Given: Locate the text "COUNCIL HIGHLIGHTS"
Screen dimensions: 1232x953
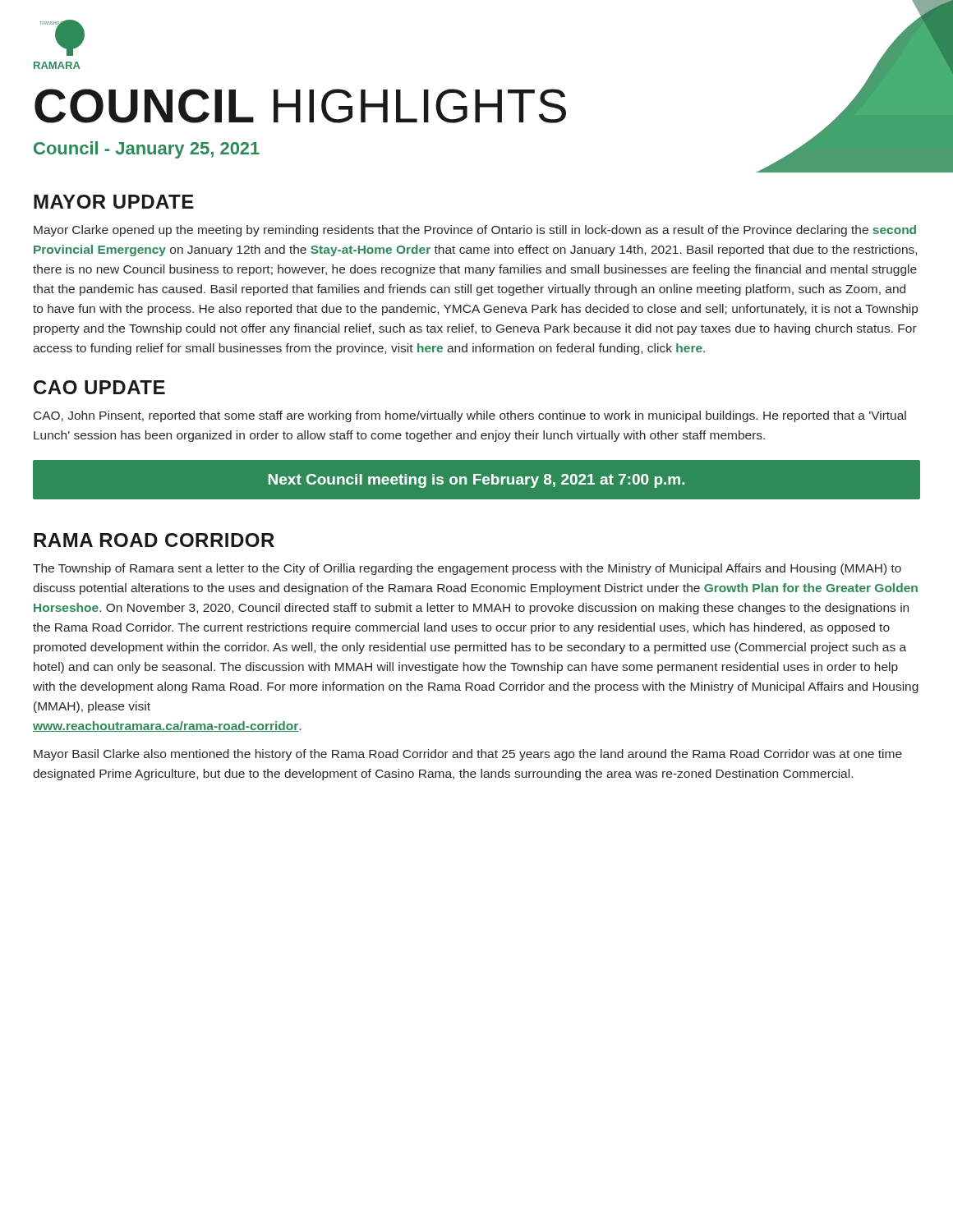Looking at the screenshot, I should (x=301, y=106).
